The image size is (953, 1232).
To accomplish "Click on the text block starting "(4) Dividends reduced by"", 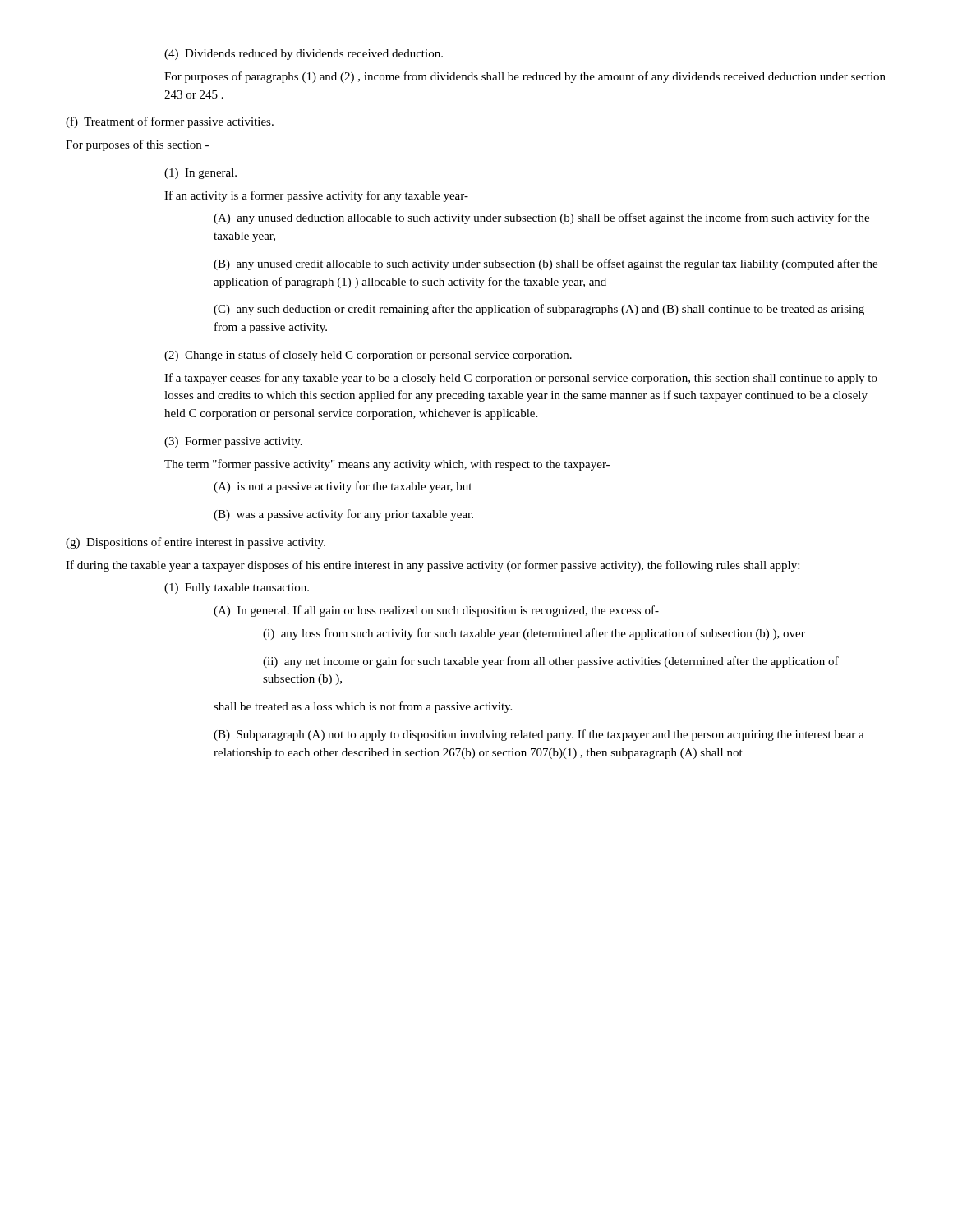I will click(x=526, y=74).
